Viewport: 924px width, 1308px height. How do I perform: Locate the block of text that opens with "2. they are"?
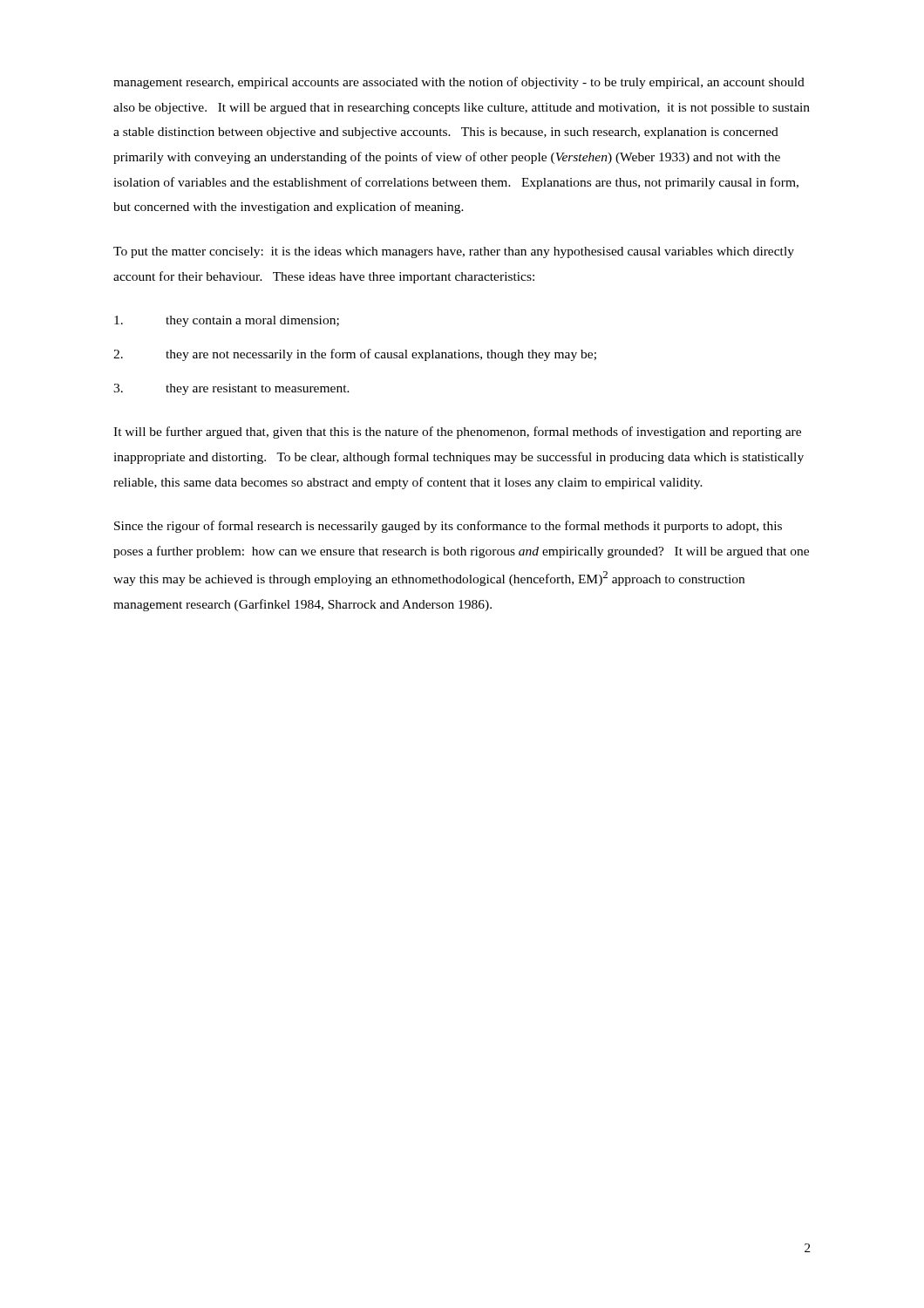(462, 354)
